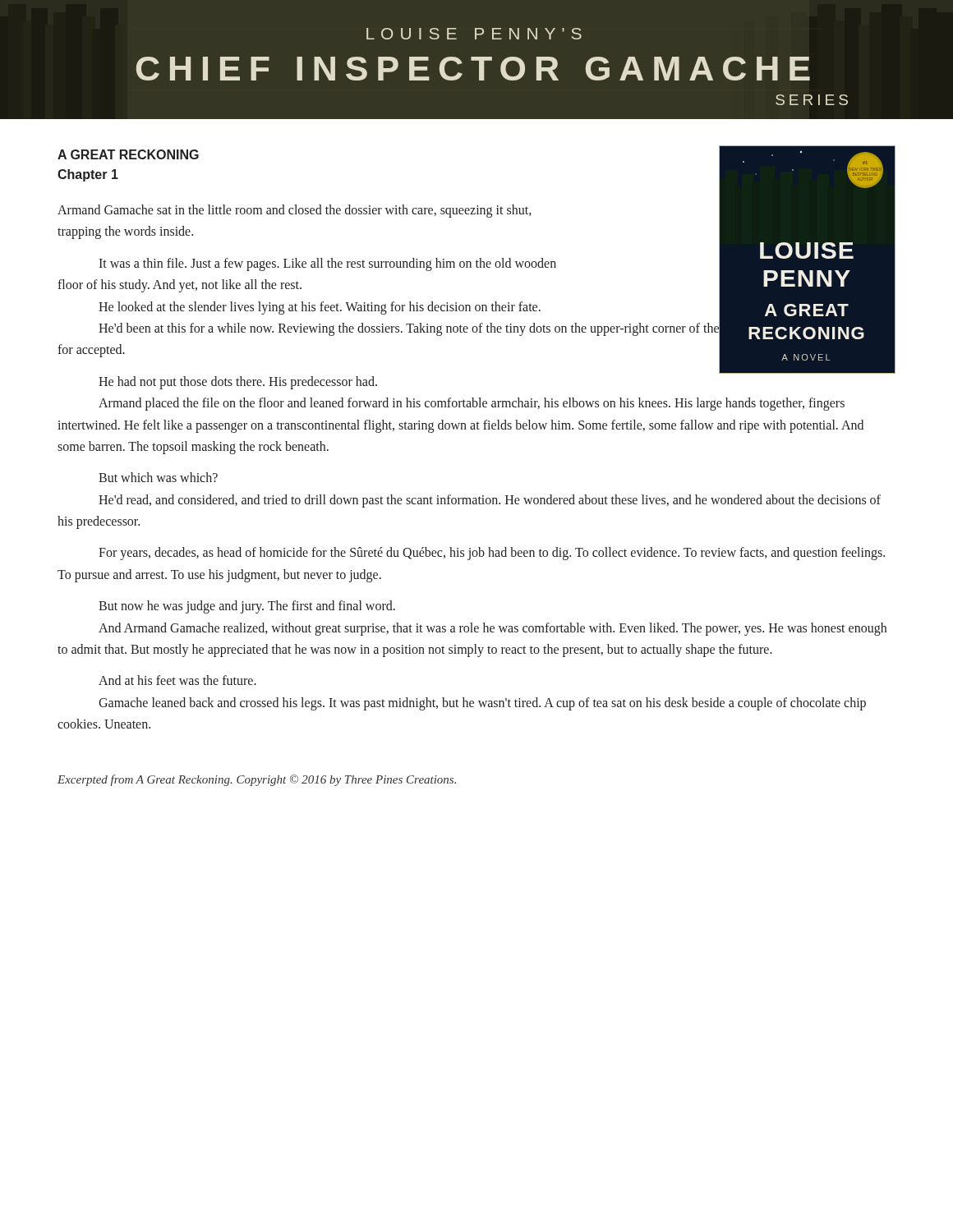Locate the block of text that opens with "Armand Gamache sat in the"
The height and width of the screenshot is (1232, 953).
pos(312,221)
